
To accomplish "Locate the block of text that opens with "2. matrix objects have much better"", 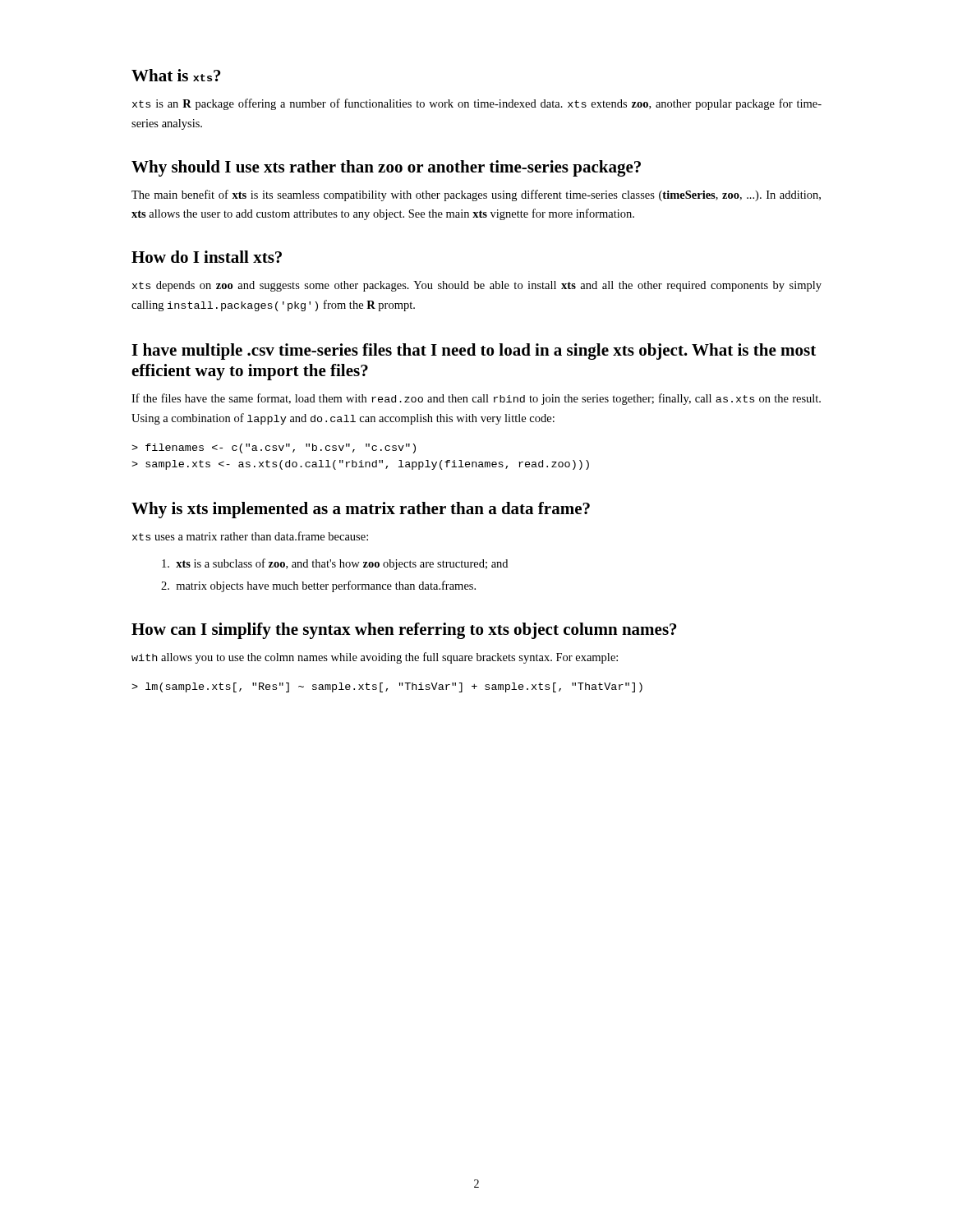I will tap(319, 586).
